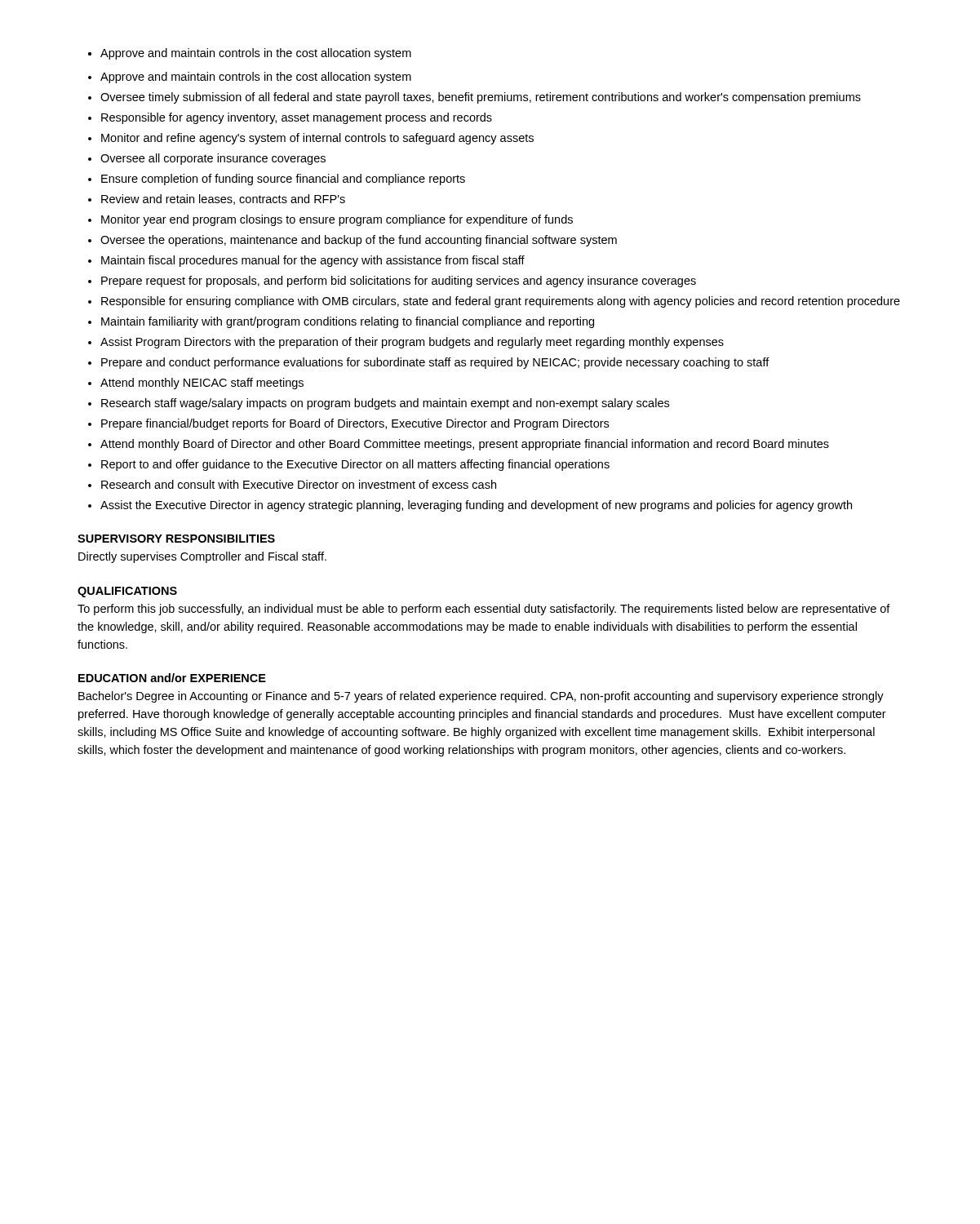Point to the text starting "Prepare and conduct performance evaluations for subordinate"
Screen dimensions: 1224x980
(x=435, y=362)
